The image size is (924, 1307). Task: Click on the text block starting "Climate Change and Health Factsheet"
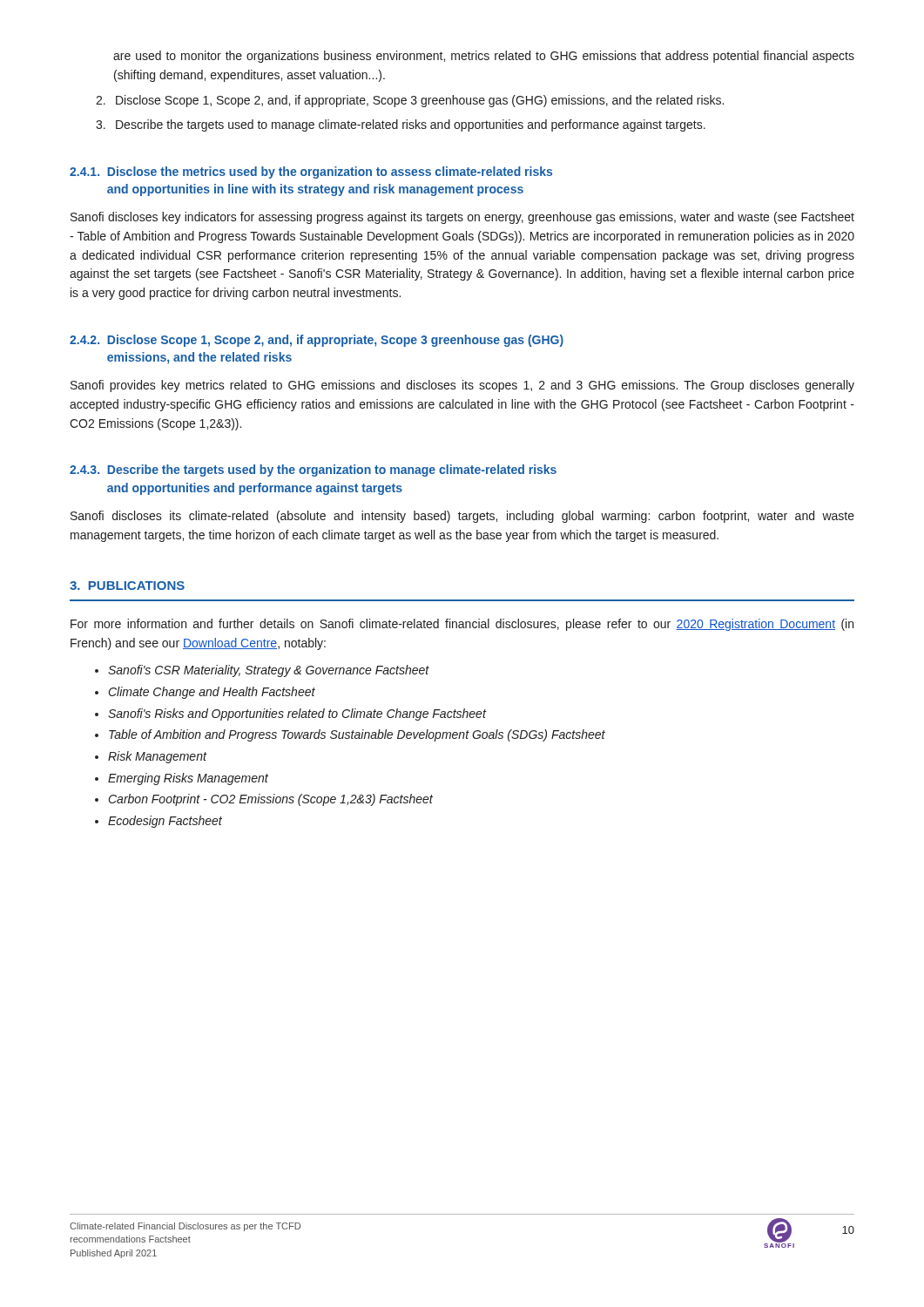click(x=211, y=692)
